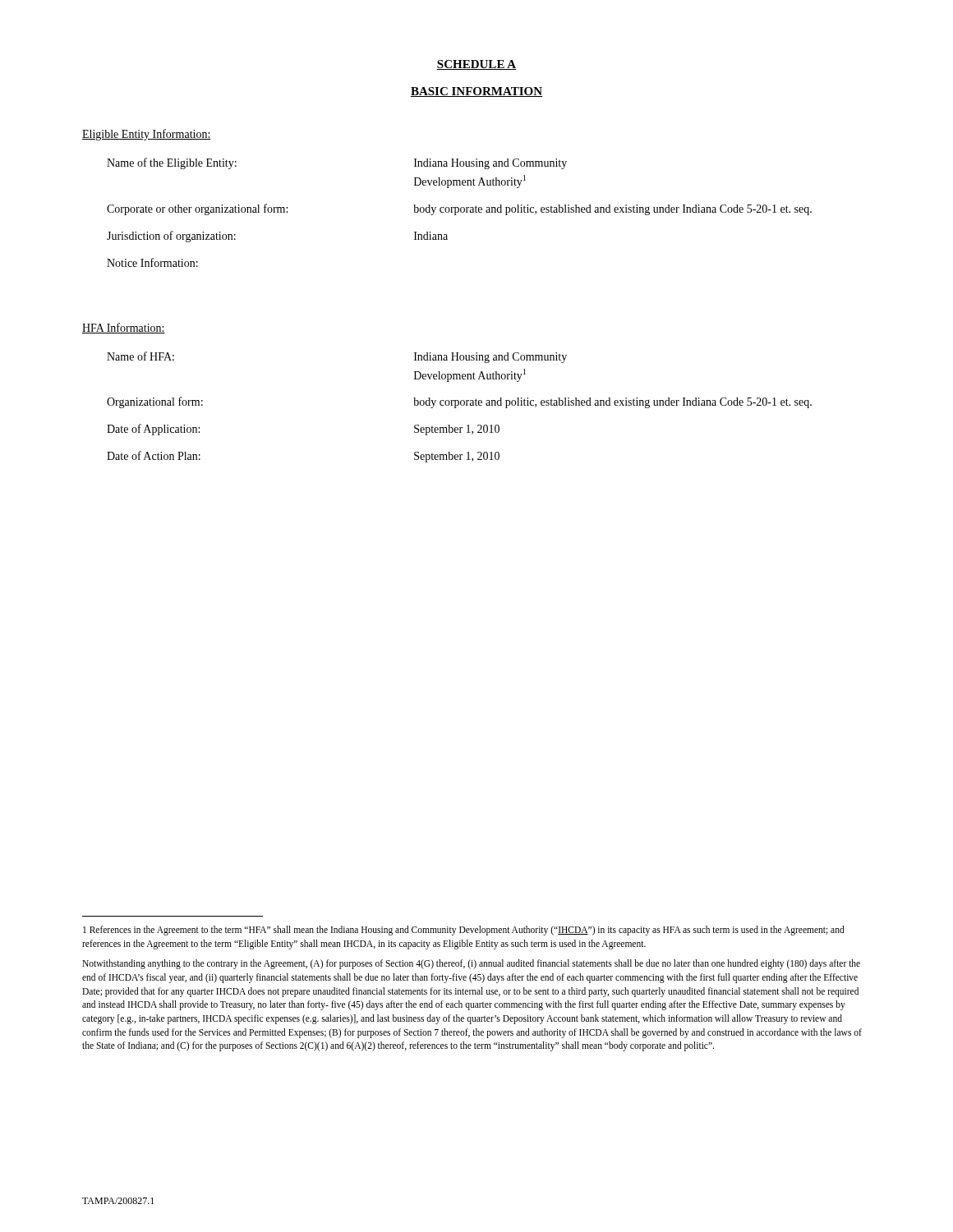Point to the block starting "Eligible Entity Information:"
Screen dimensions: 1232x953
click(x=146, y=134)
